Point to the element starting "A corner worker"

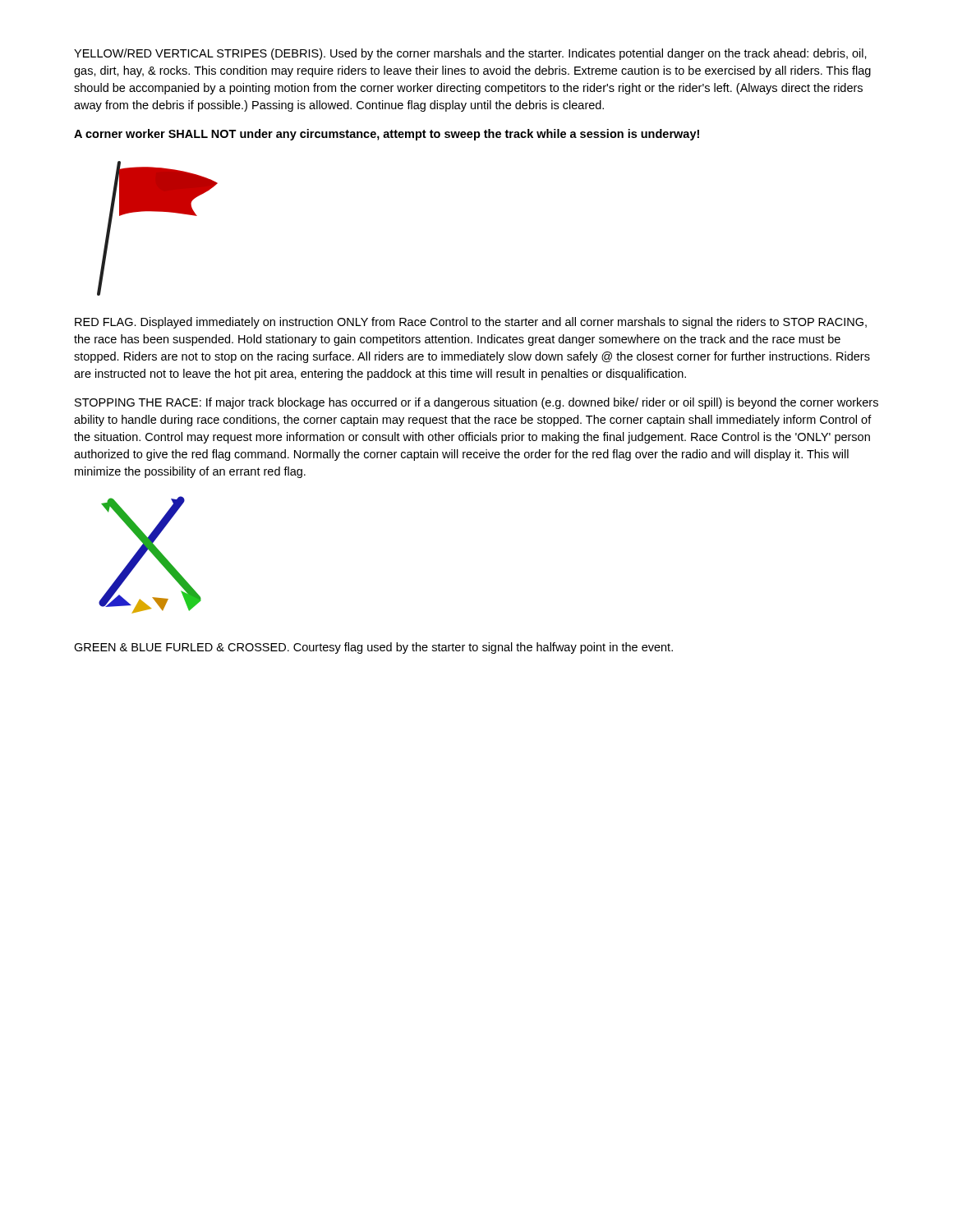(387, 134)
